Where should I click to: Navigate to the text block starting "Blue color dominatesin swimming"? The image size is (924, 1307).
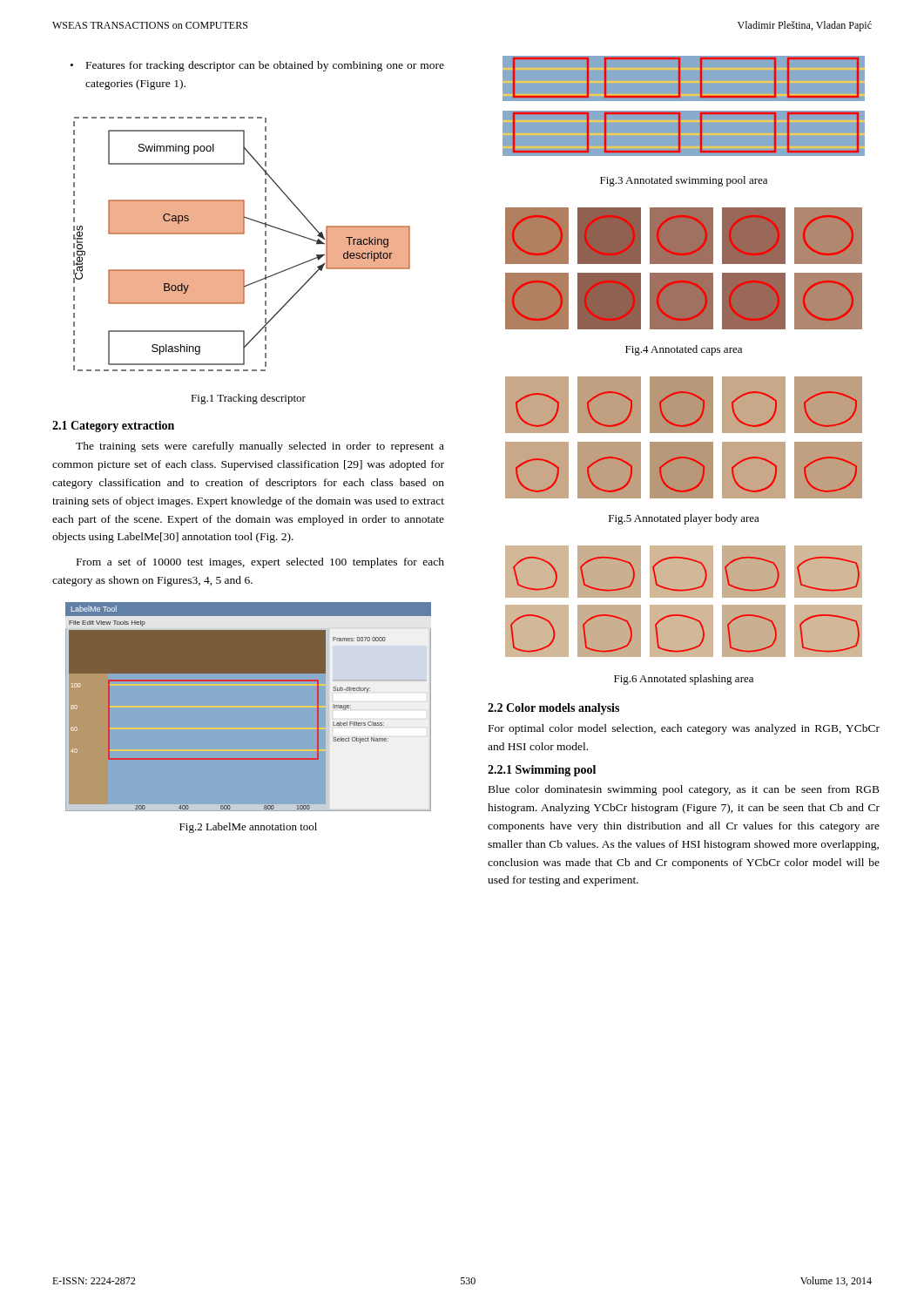coord(684,835)
